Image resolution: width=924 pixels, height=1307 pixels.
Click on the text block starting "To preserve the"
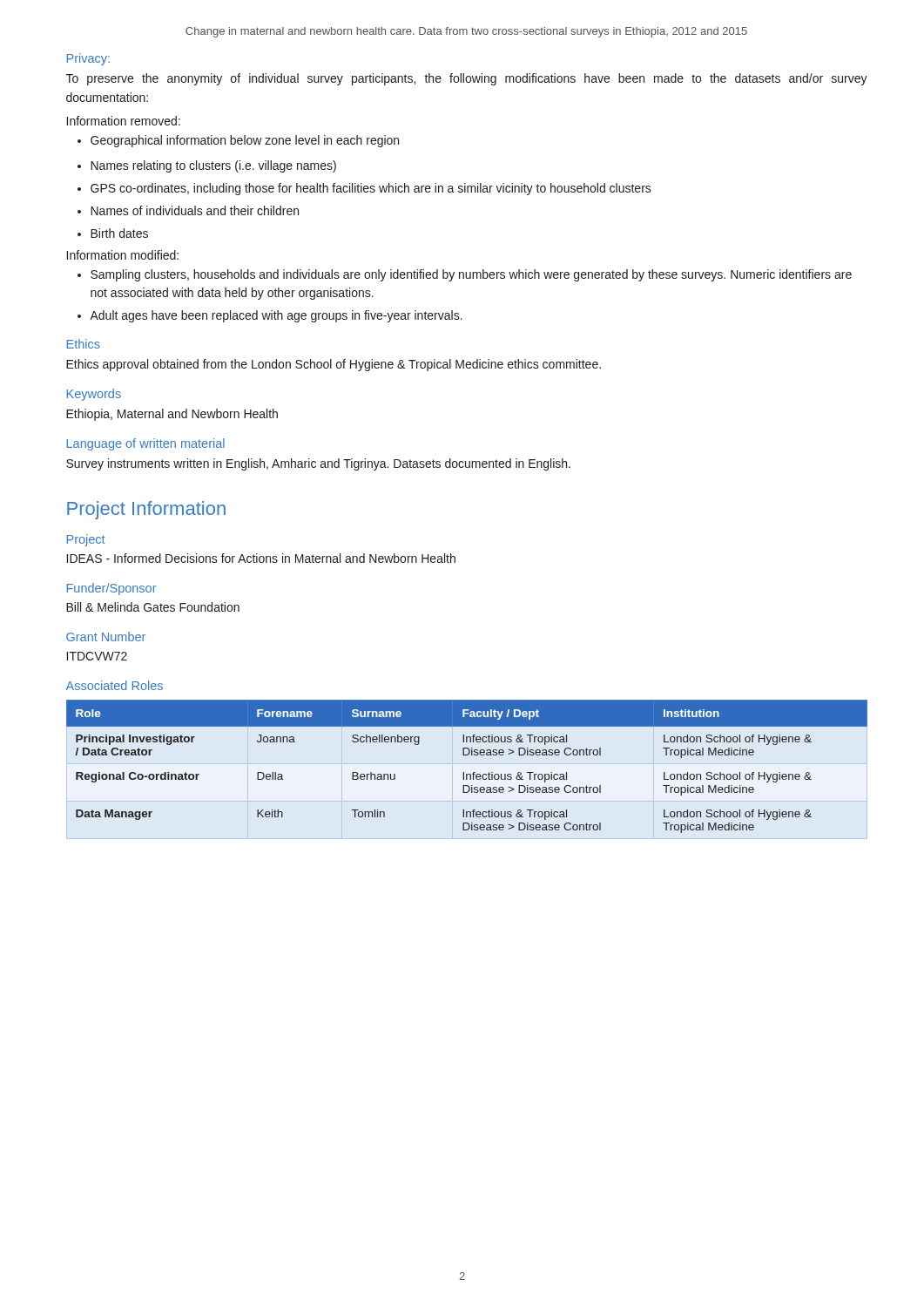[466, 89]
